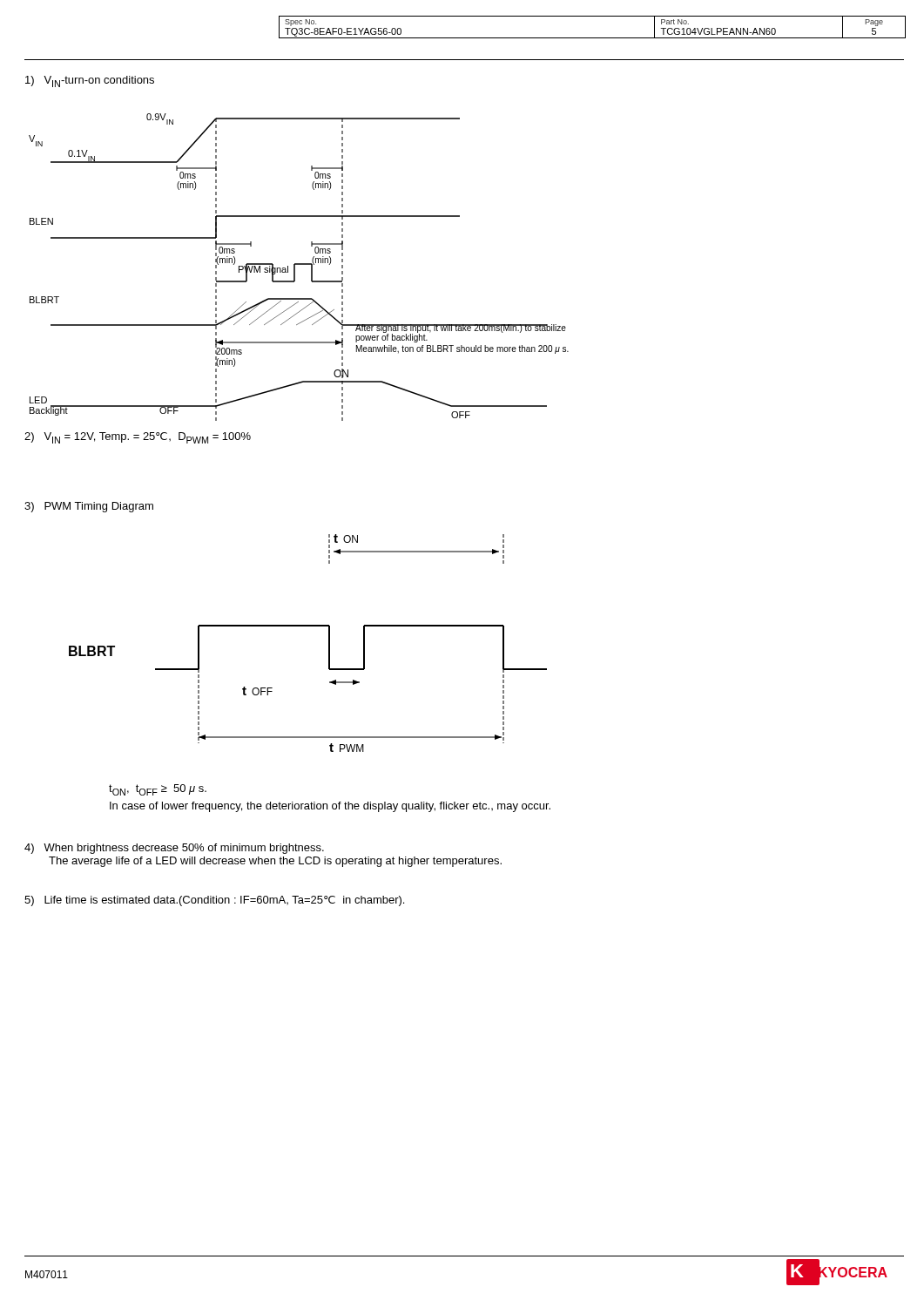Find the block on this page that starts "2) VIN = 12V,"
924x1307 pixels.
pos(138,437)
